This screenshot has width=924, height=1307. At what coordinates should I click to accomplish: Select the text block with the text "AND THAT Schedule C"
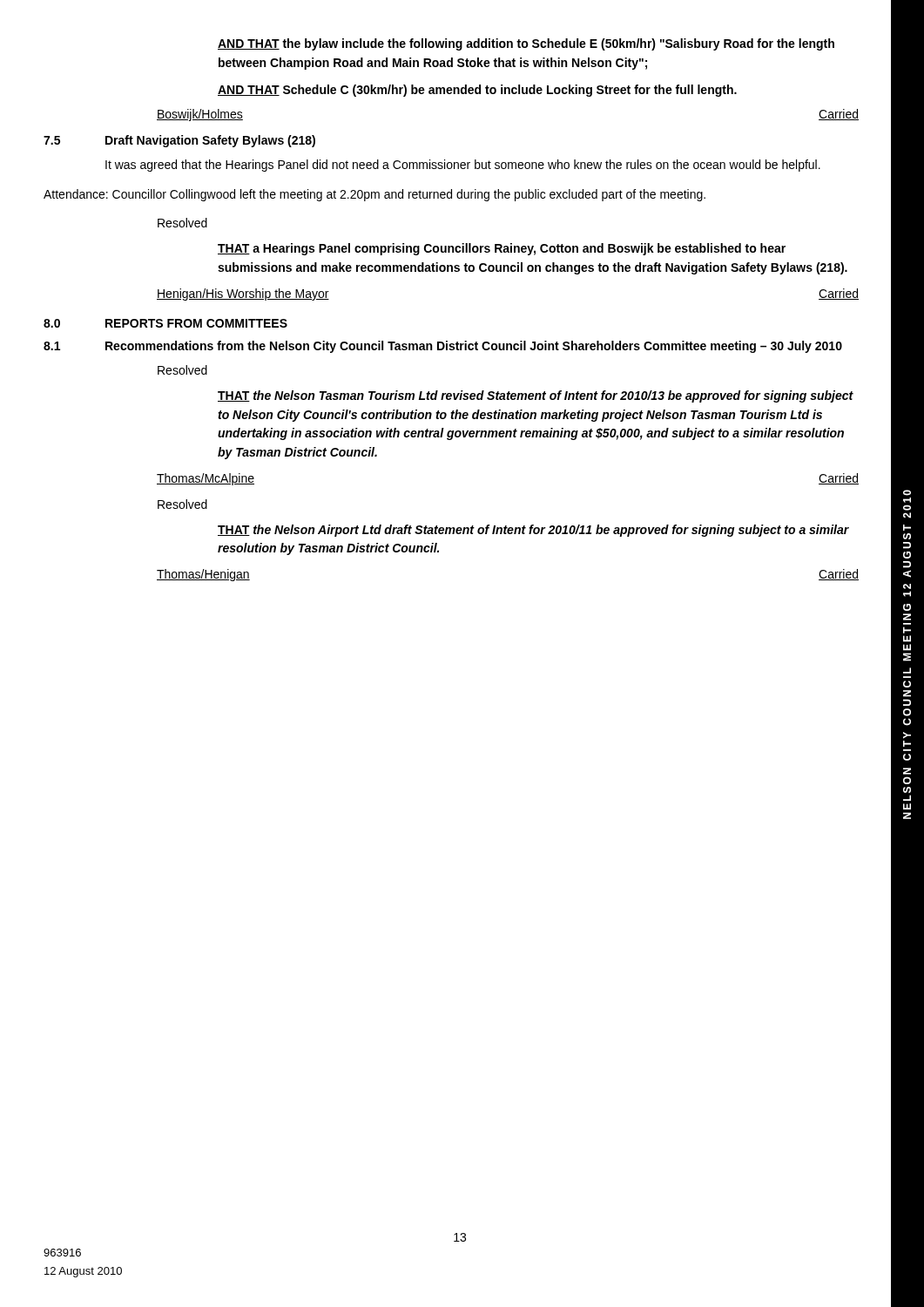pos(538,91)
